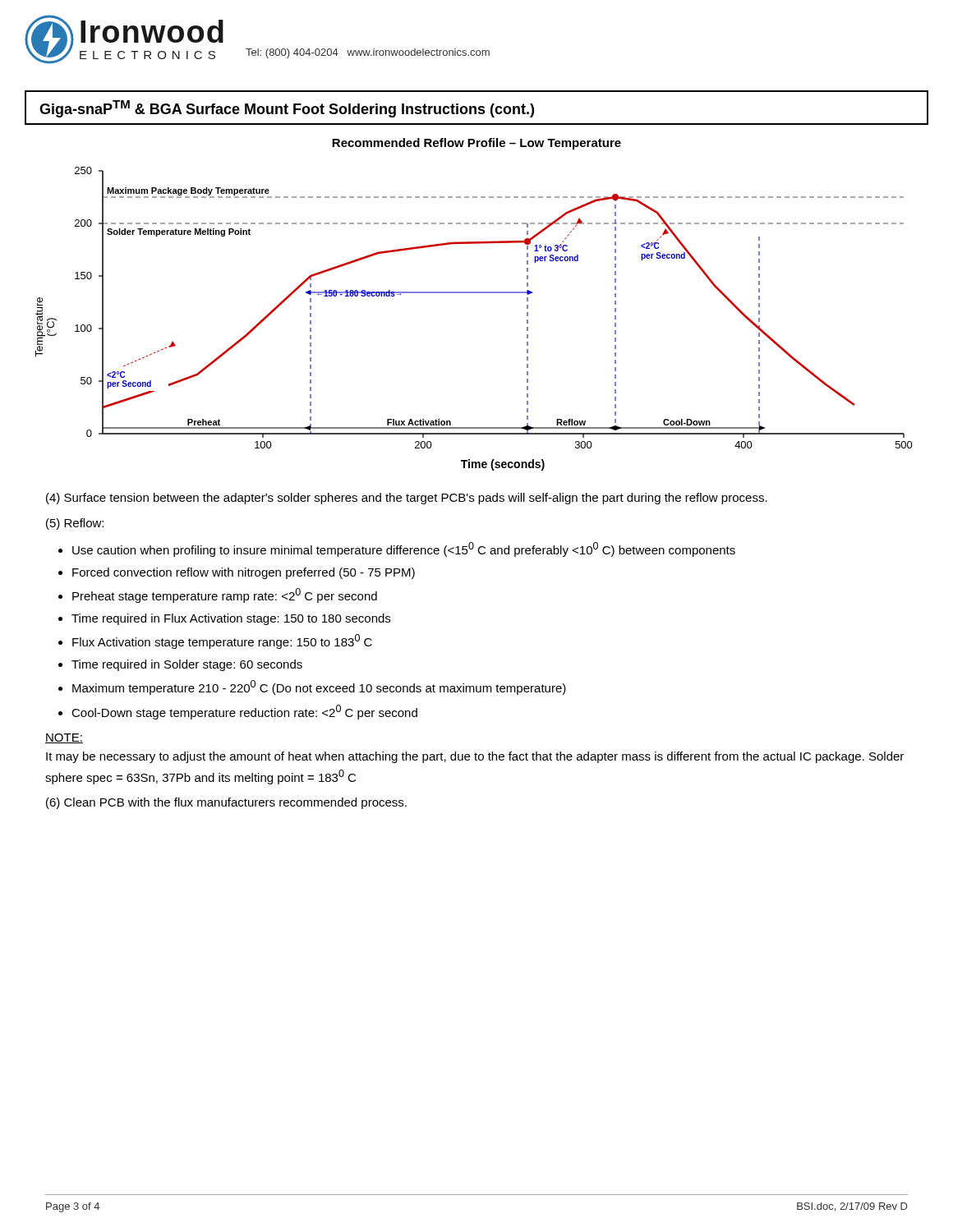953x1232 pixels.
Task: Locate the list item that says "Time required in Flux"
Action: (231, 618)
